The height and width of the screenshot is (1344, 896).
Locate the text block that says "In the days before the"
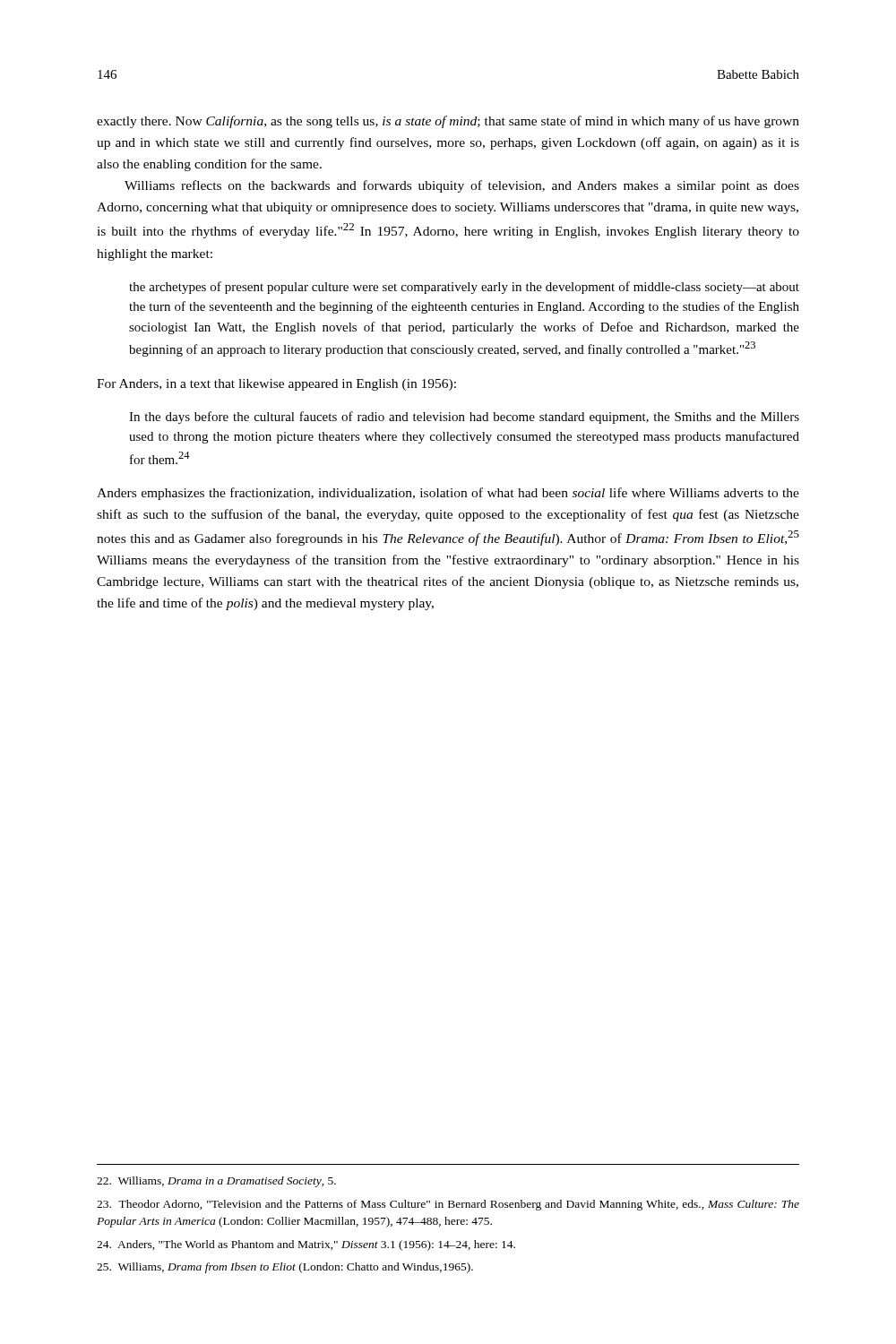click(464, 438)
